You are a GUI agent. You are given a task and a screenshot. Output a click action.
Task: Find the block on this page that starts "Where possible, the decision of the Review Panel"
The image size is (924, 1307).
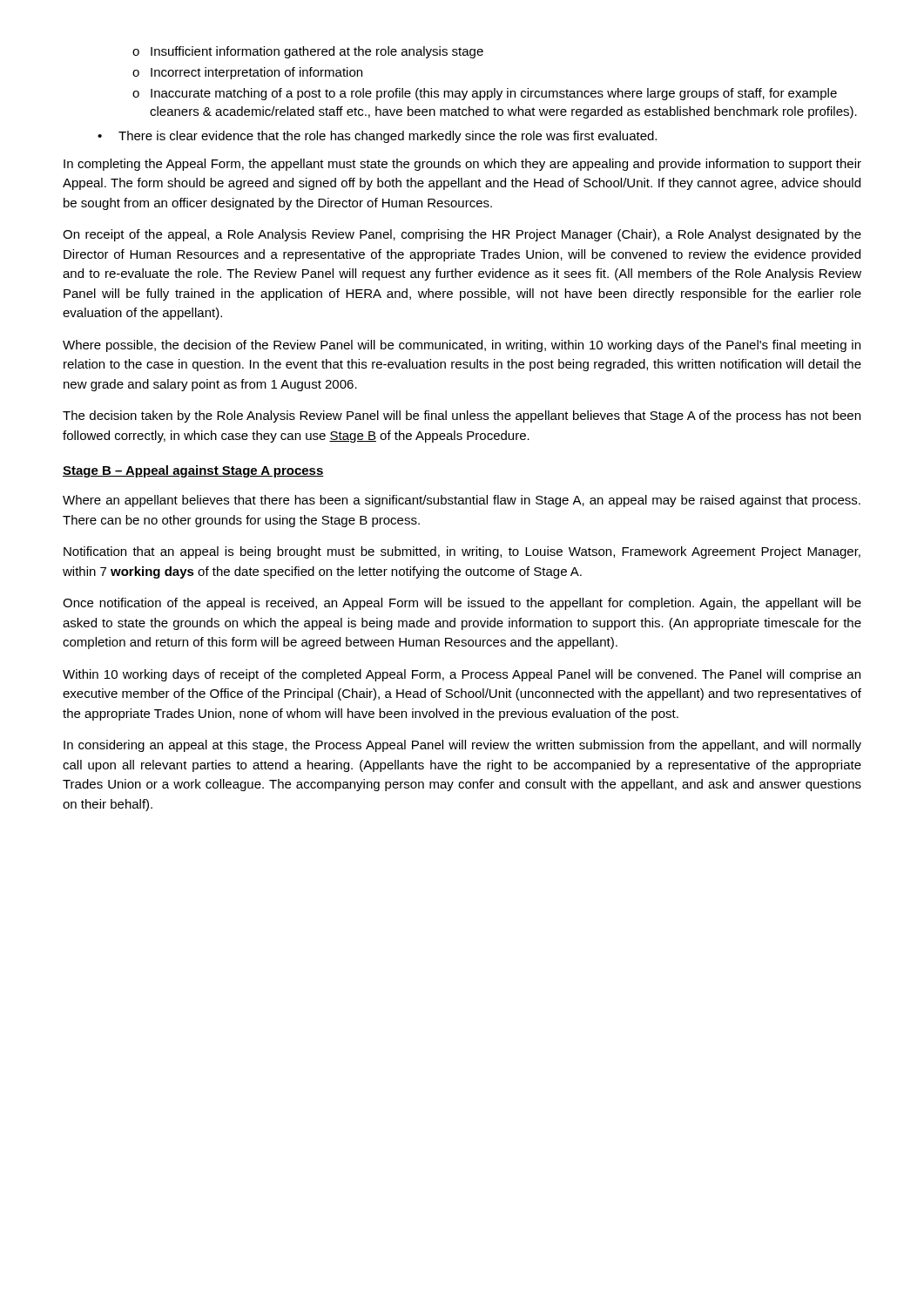coord(462,365)
